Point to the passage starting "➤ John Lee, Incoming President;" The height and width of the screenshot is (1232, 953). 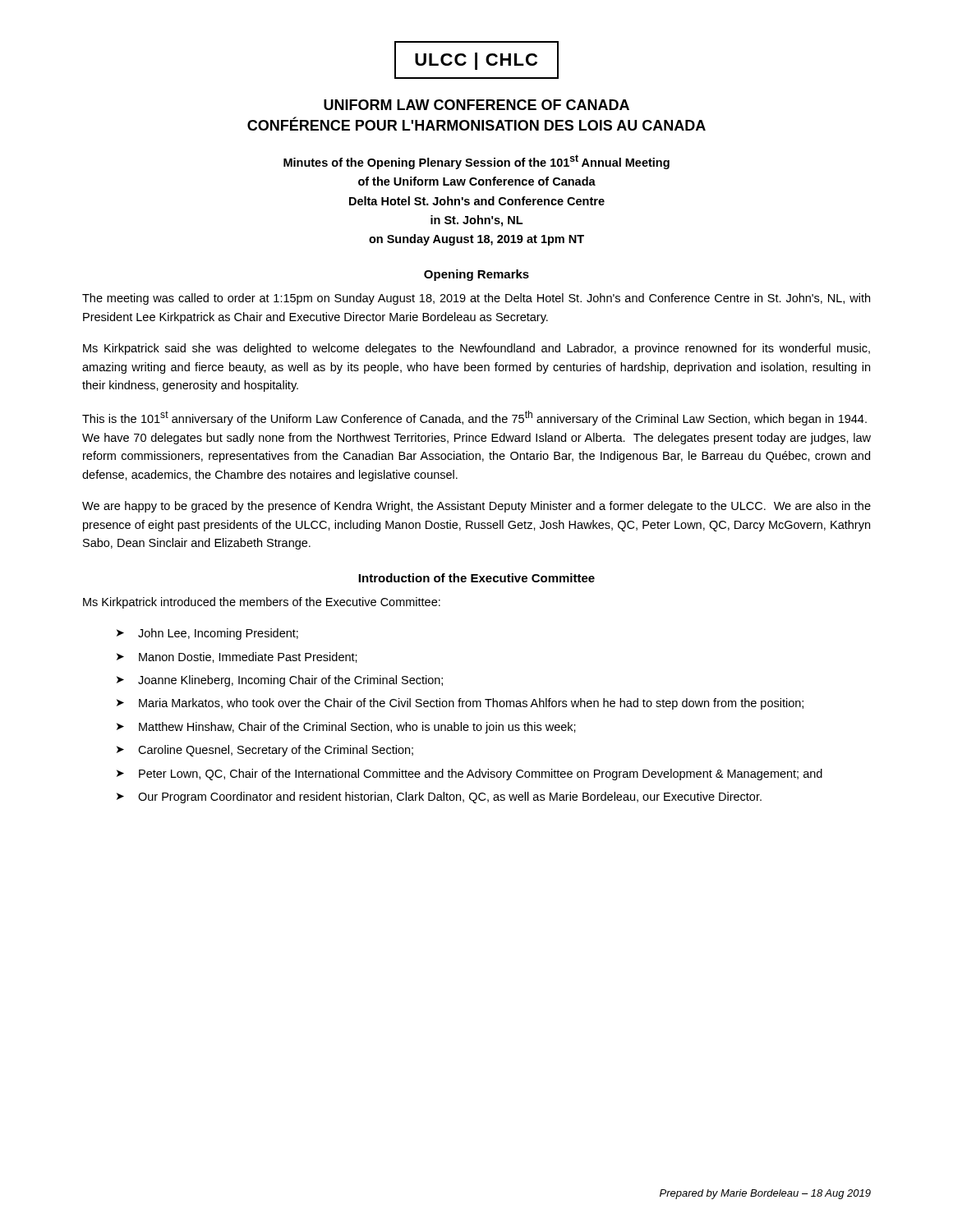(207, 634)
